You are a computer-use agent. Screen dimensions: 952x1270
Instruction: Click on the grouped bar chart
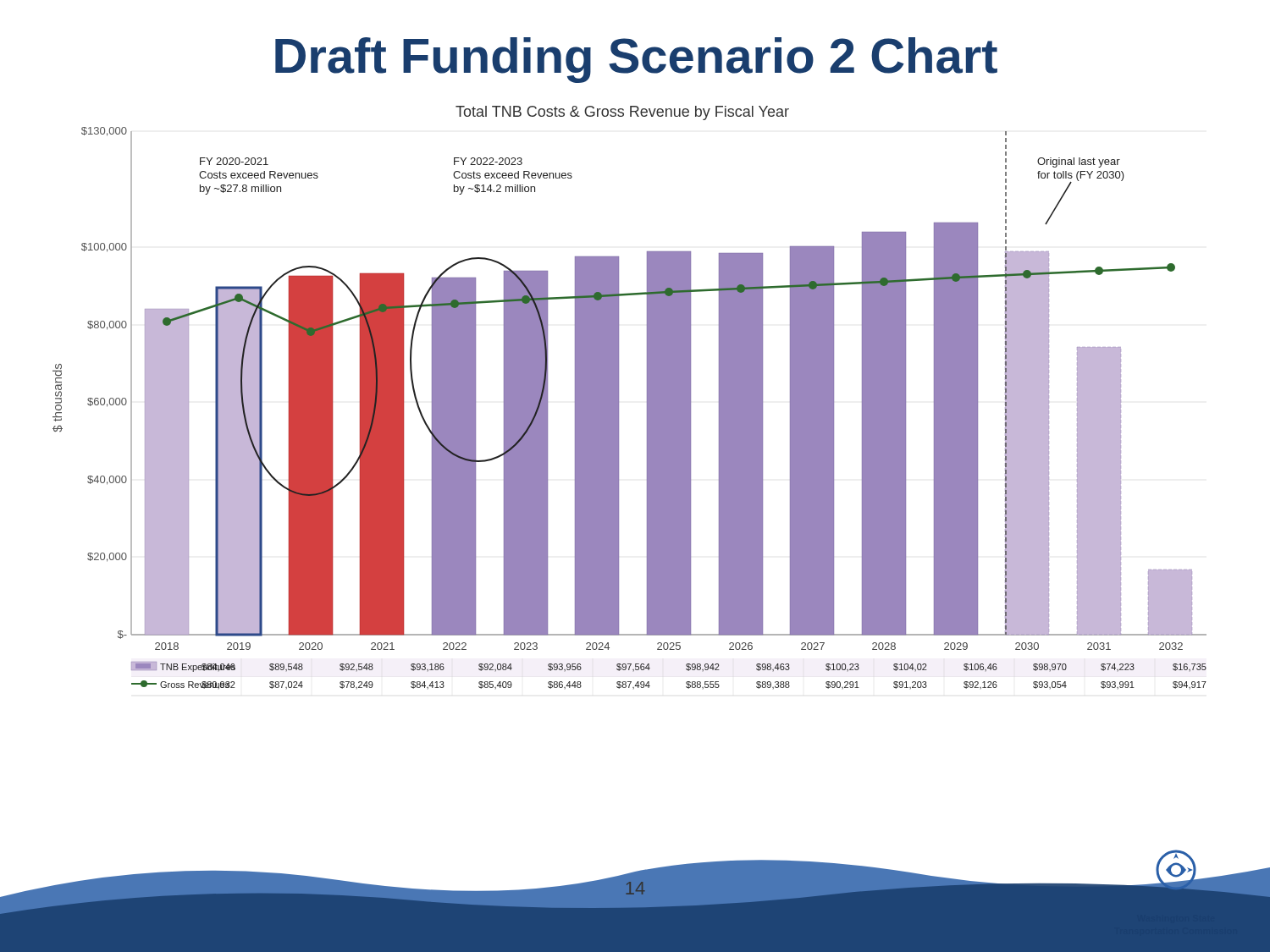pyautogui.click(x=635, y=427)
